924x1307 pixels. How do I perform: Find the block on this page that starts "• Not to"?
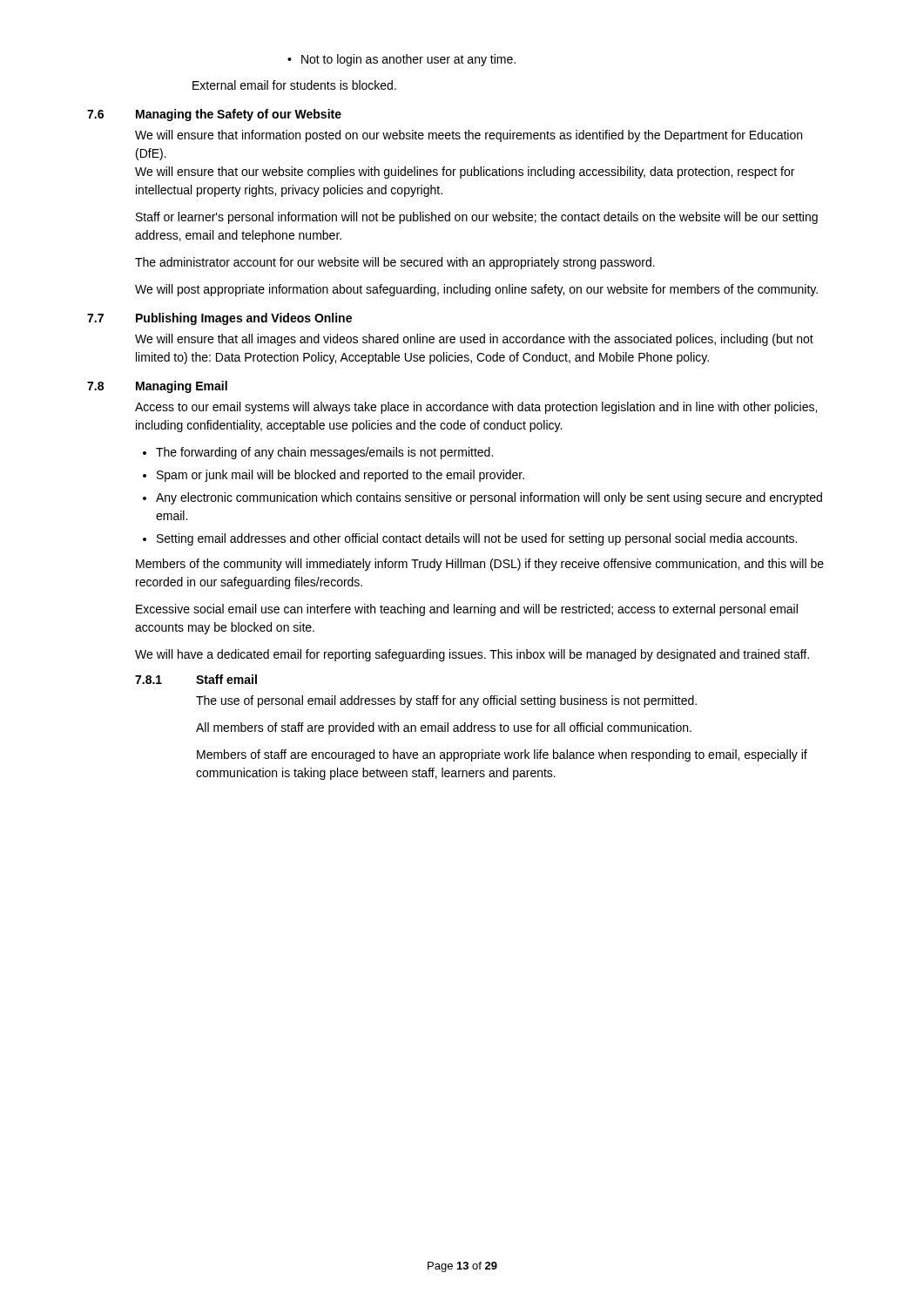[402, 59]
